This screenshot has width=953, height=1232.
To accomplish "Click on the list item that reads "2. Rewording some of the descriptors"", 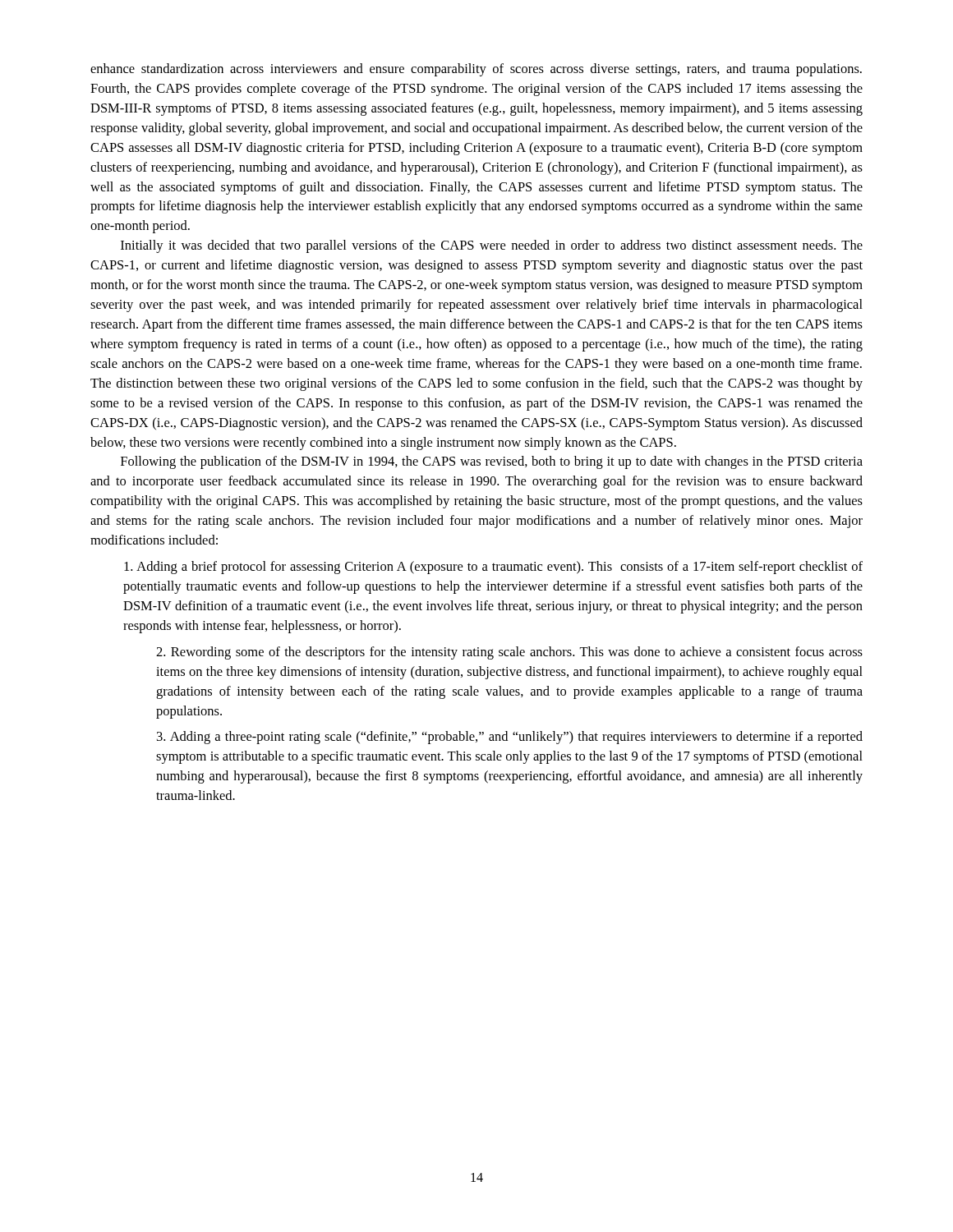I will tap(509, 681).
